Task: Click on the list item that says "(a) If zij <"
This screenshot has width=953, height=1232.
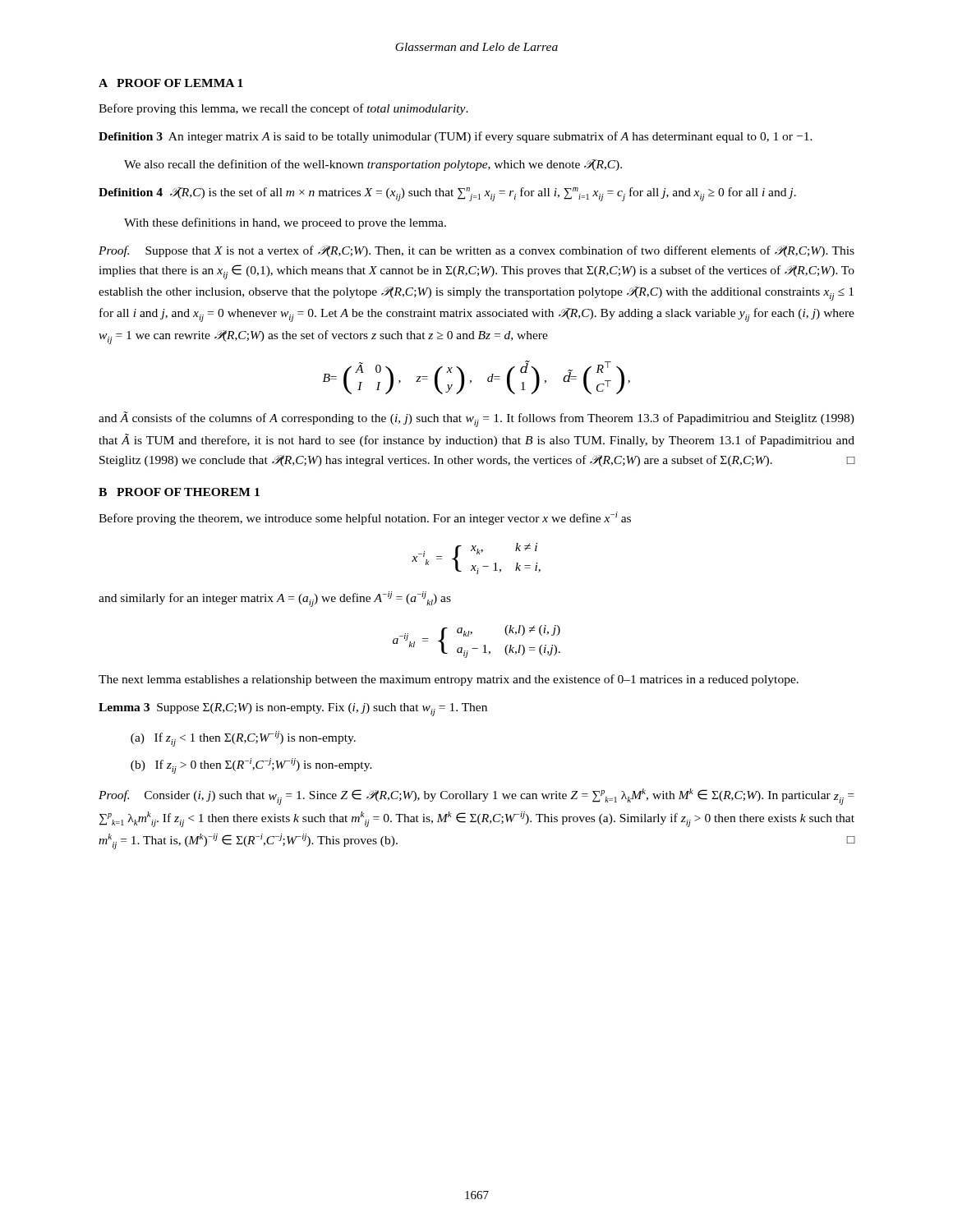Action: [x=243, y=738]
